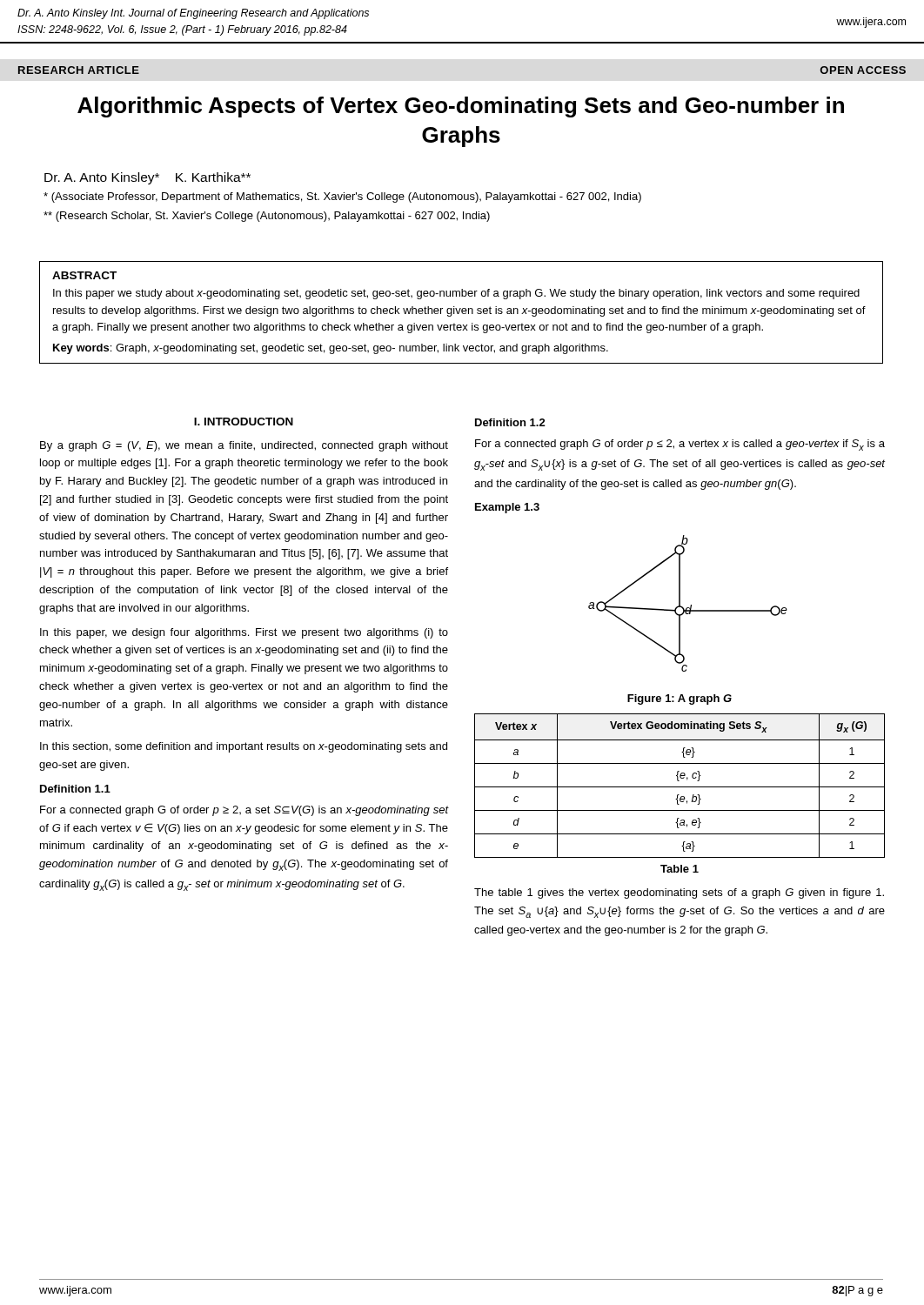
Task: Point to the section header beginning "RESEARCH ARTICLE OPEN"
Action: click(x=80, y=70)
